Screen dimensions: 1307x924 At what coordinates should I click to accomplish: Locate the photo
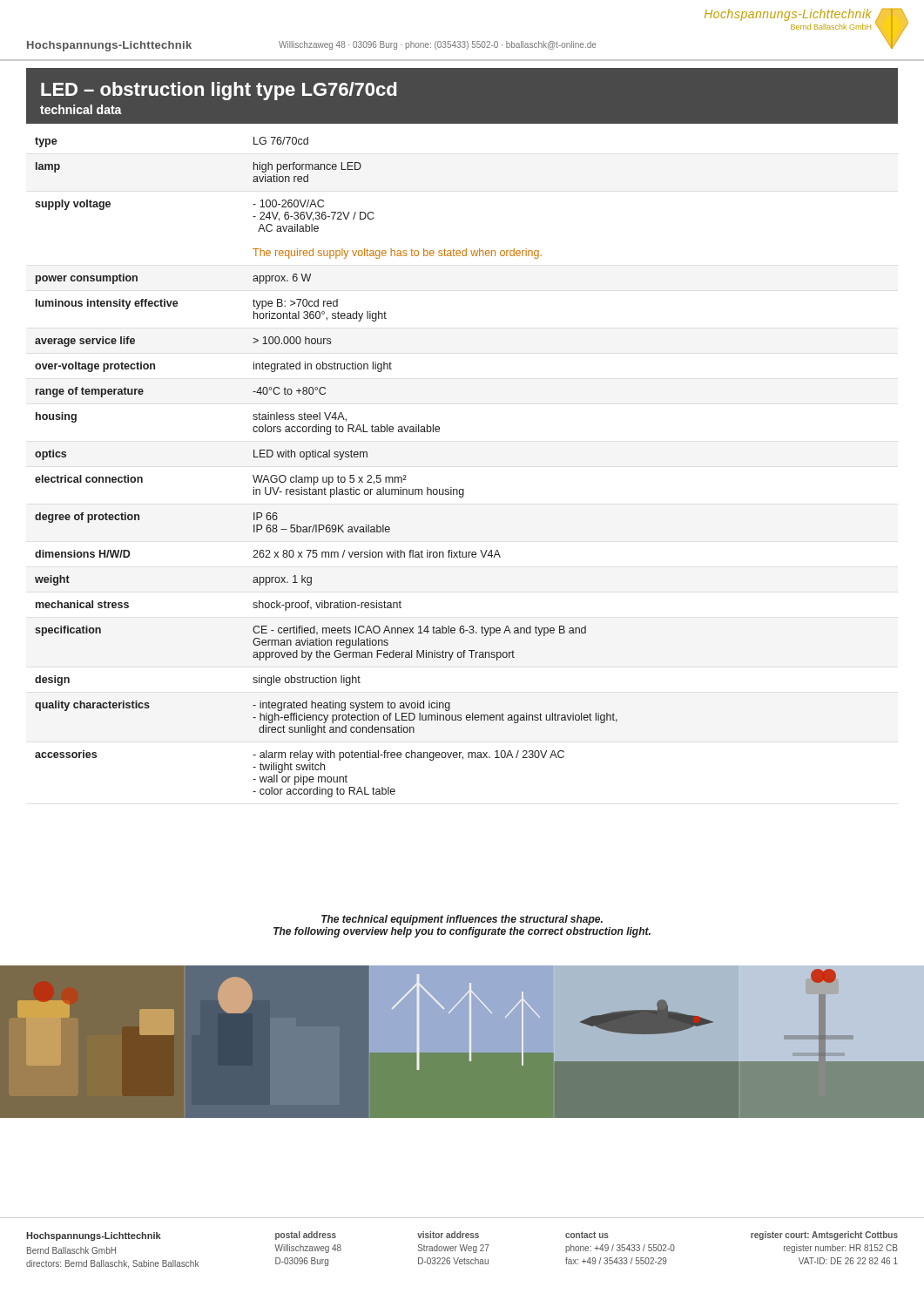[x=462, y=1042]
